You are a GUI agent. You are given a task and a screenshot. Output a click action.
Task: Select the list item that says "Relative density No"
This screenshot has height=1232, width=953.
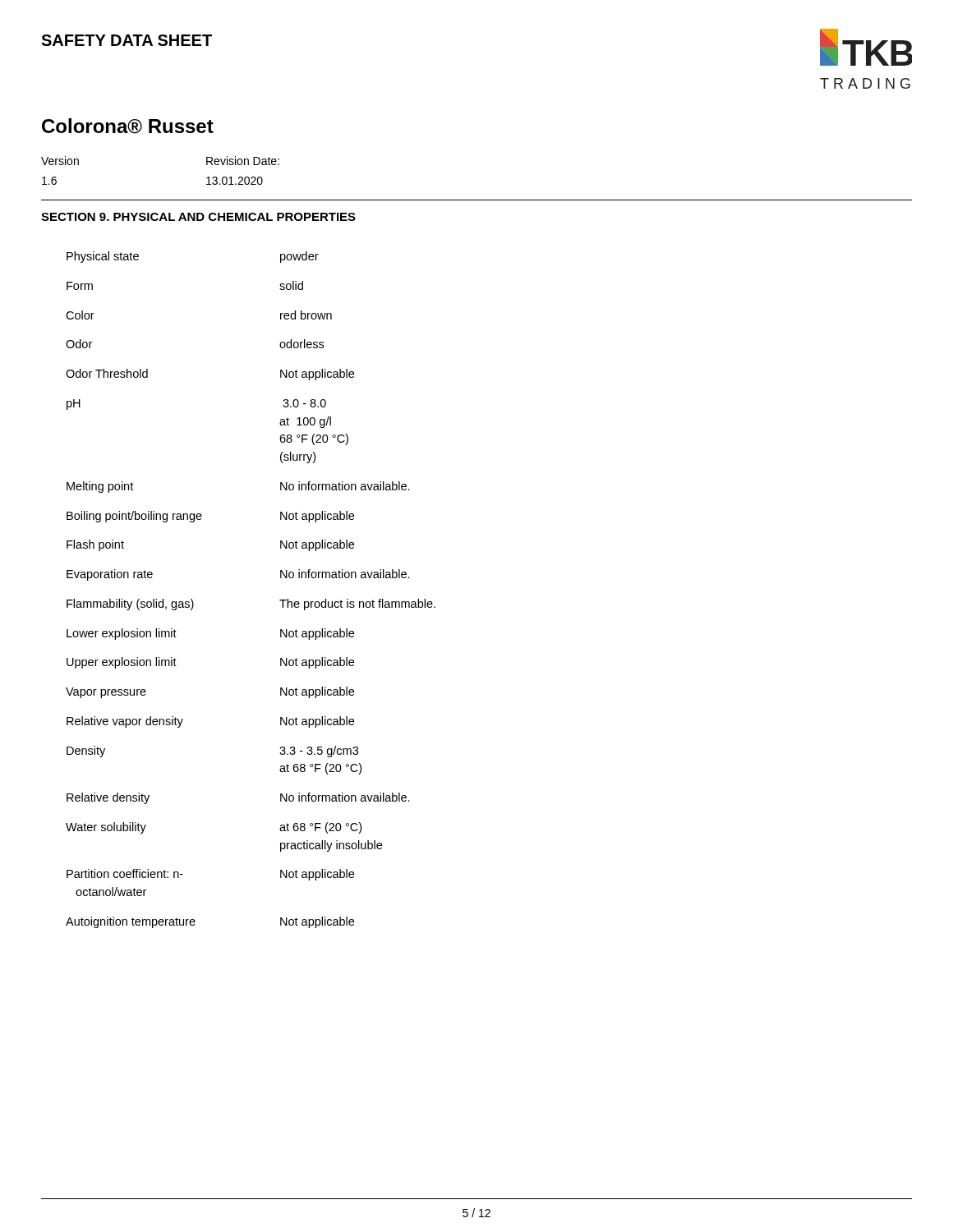(x=106, y=798)
